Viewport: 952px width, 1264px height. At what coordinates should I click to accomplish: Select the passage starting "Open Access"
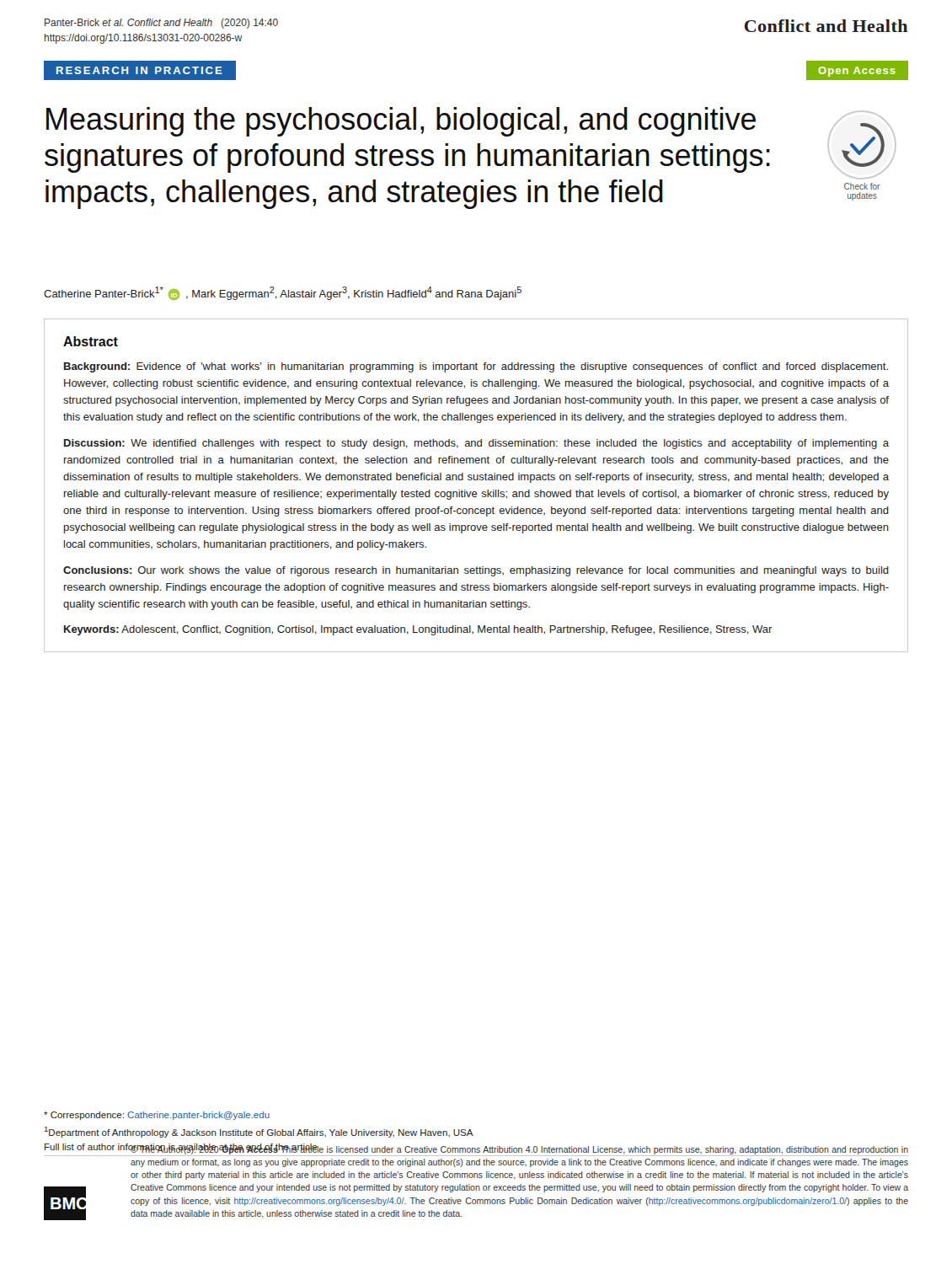click(857, 70)
